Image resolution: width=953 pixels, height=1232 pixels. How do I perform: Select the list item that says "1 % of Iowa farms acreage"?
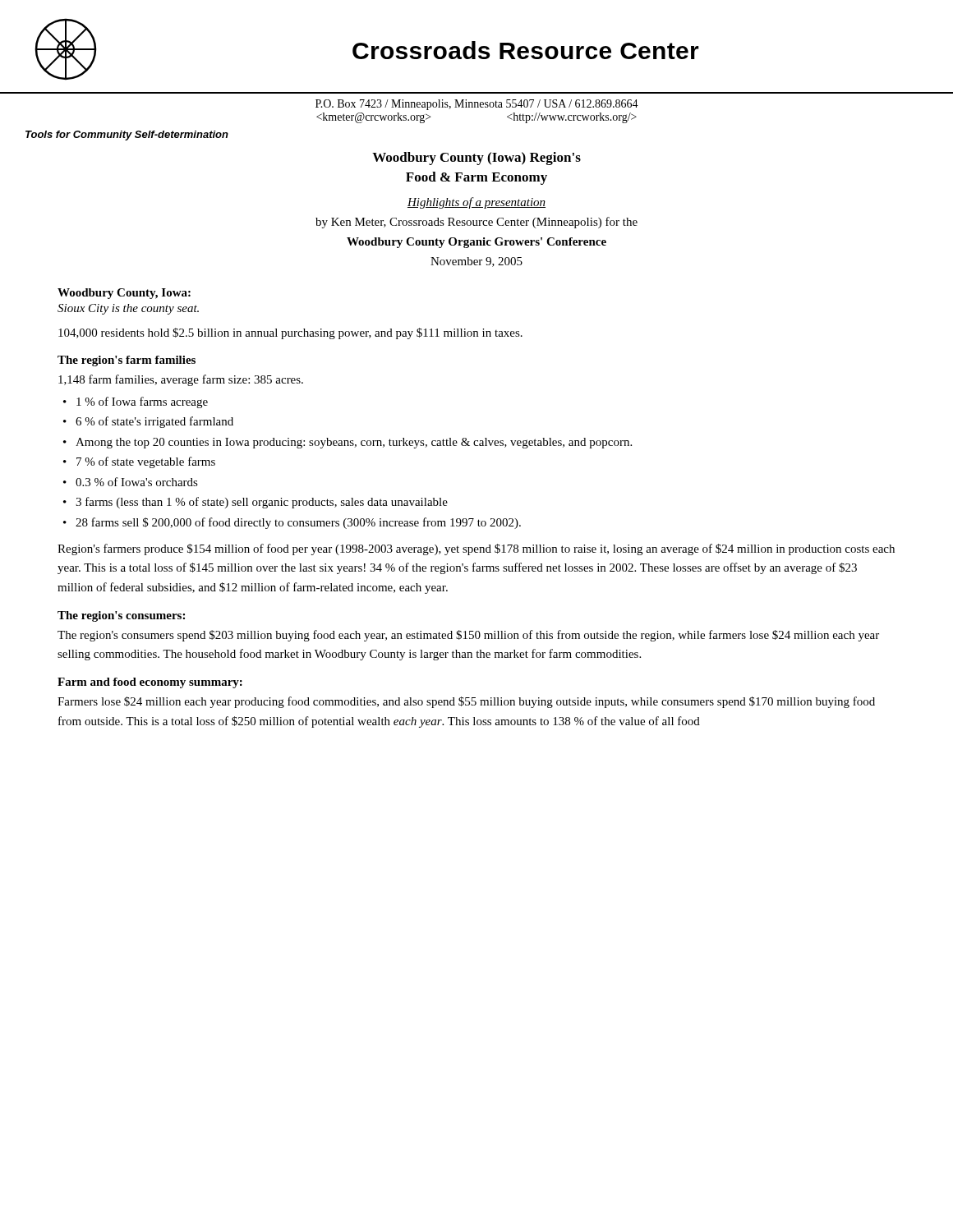pos(142,401)
